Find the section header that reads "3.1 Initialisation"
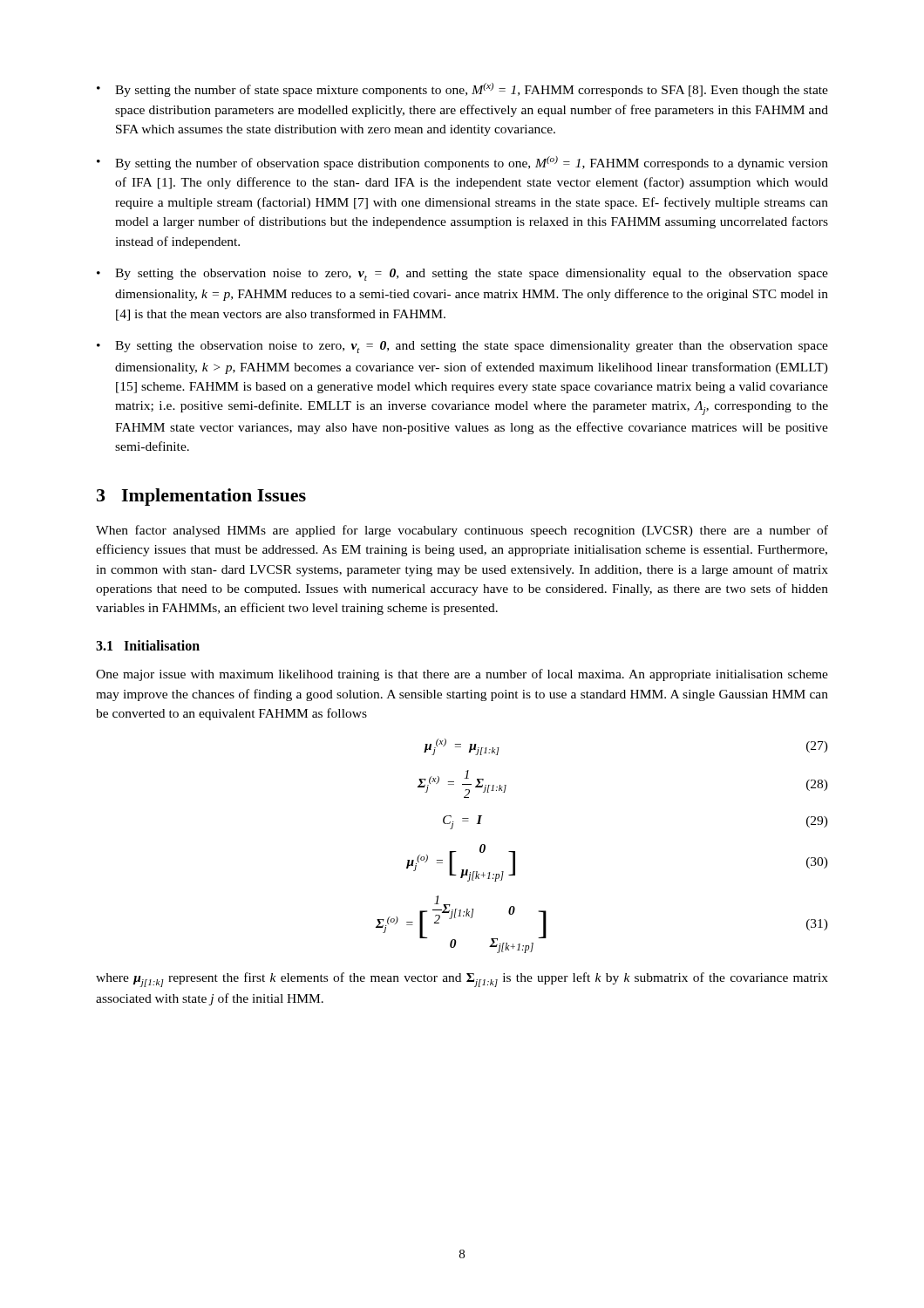Screen dimensions: 1308x924 point(148,646)
